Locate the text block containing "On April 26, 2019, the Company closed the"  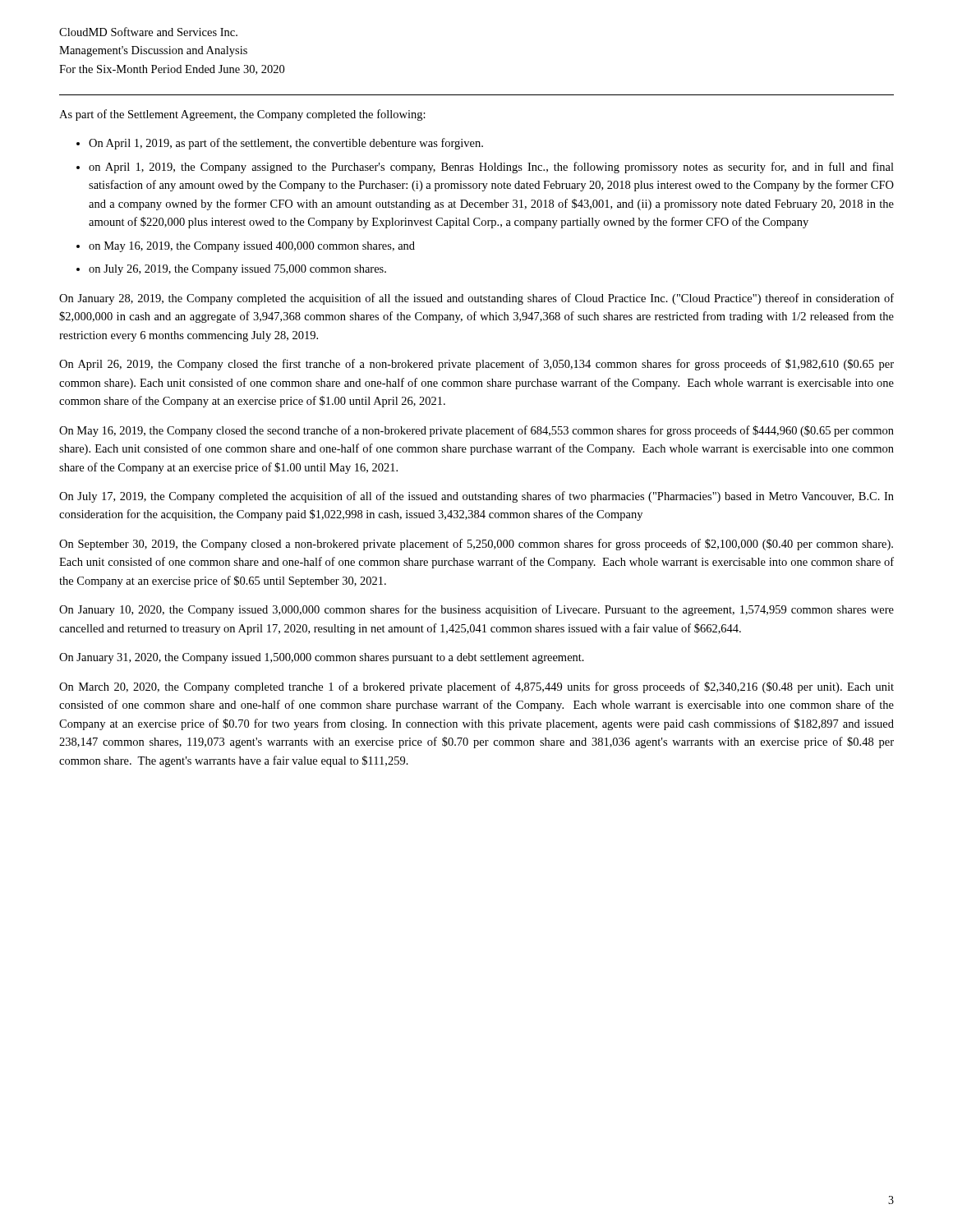(x=476, y=383)
